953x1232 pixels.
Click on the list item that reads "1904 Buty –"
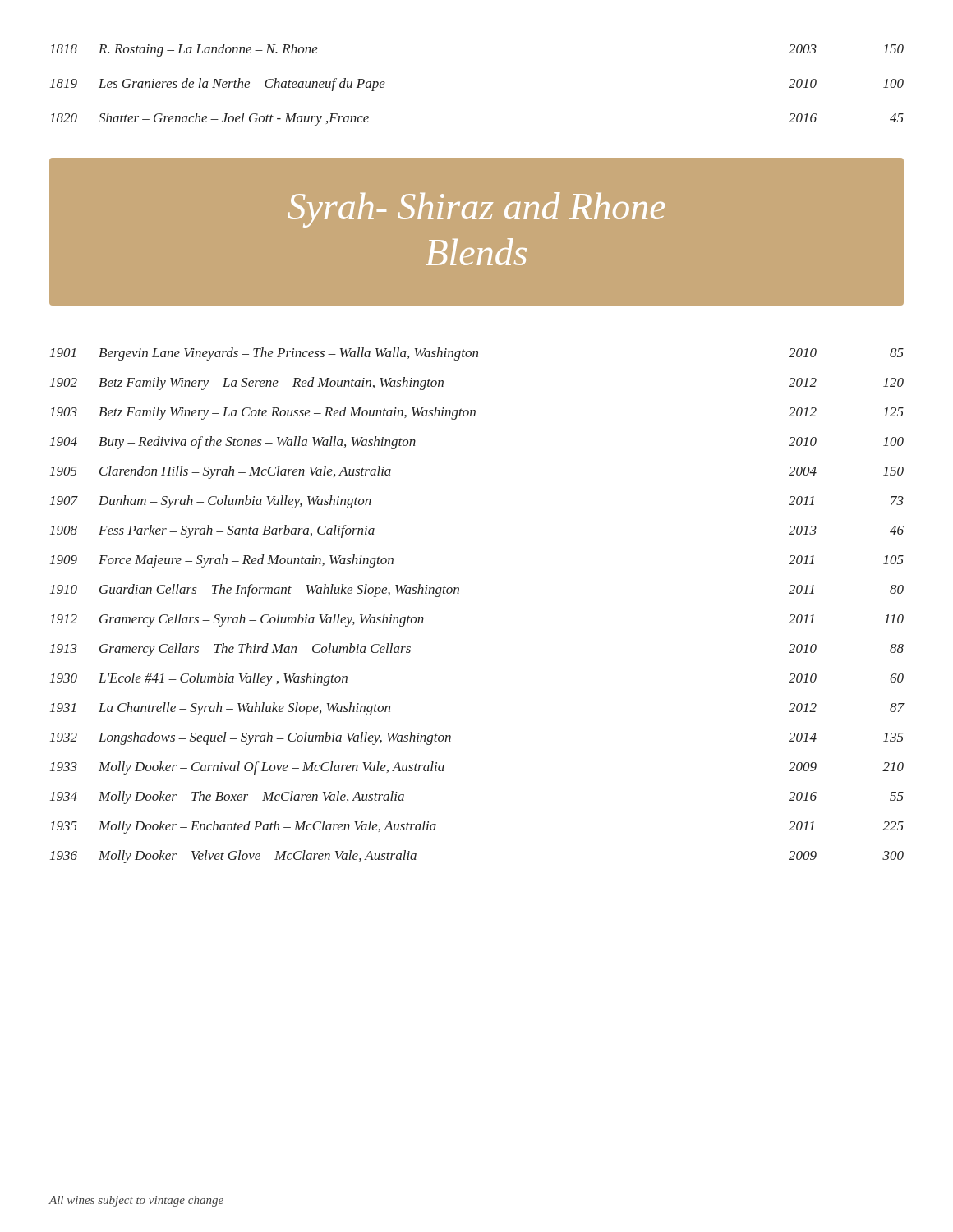(68, 444)
